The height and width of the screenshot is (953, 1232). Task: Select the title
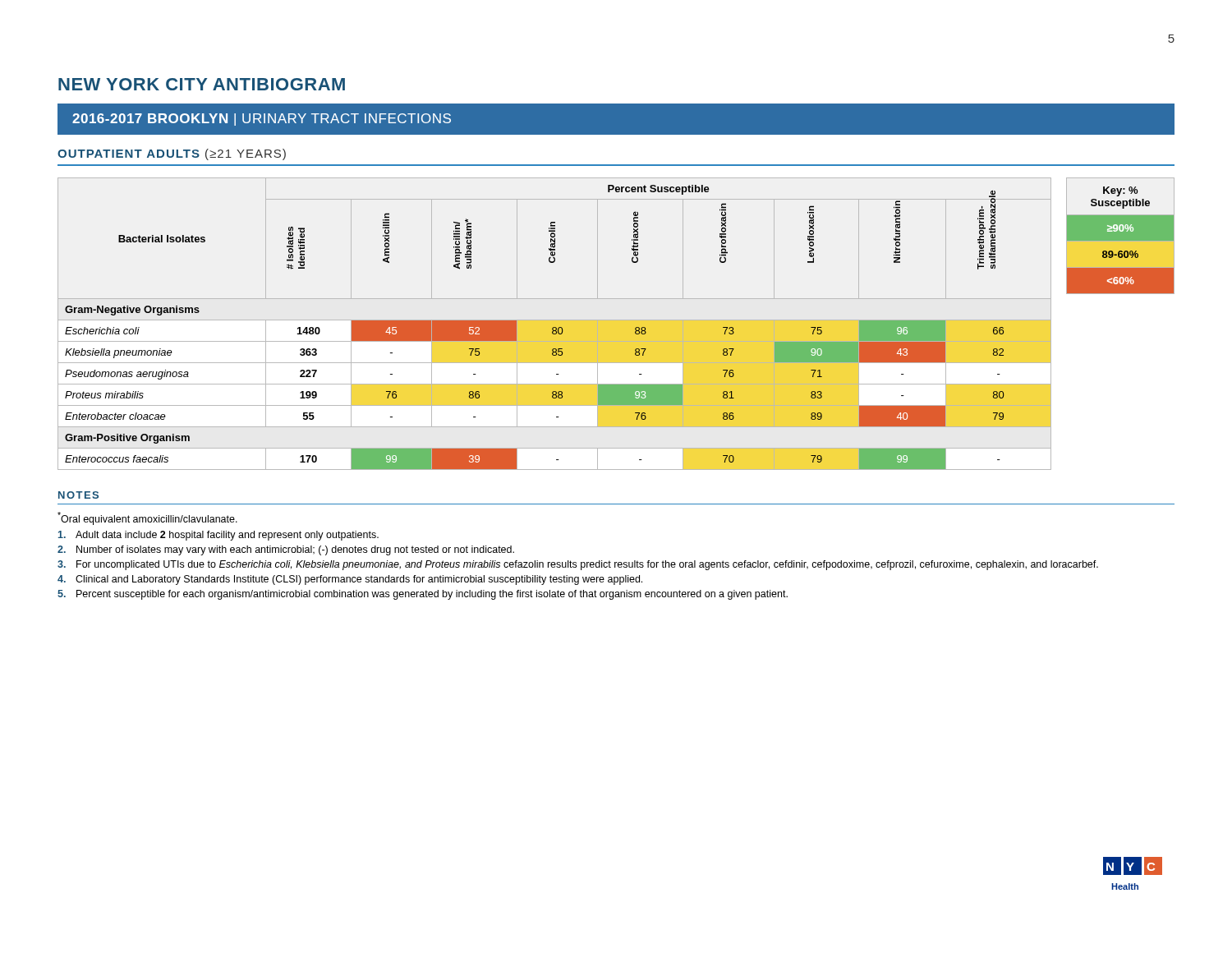pyautogui.click(x=202, y=84)
